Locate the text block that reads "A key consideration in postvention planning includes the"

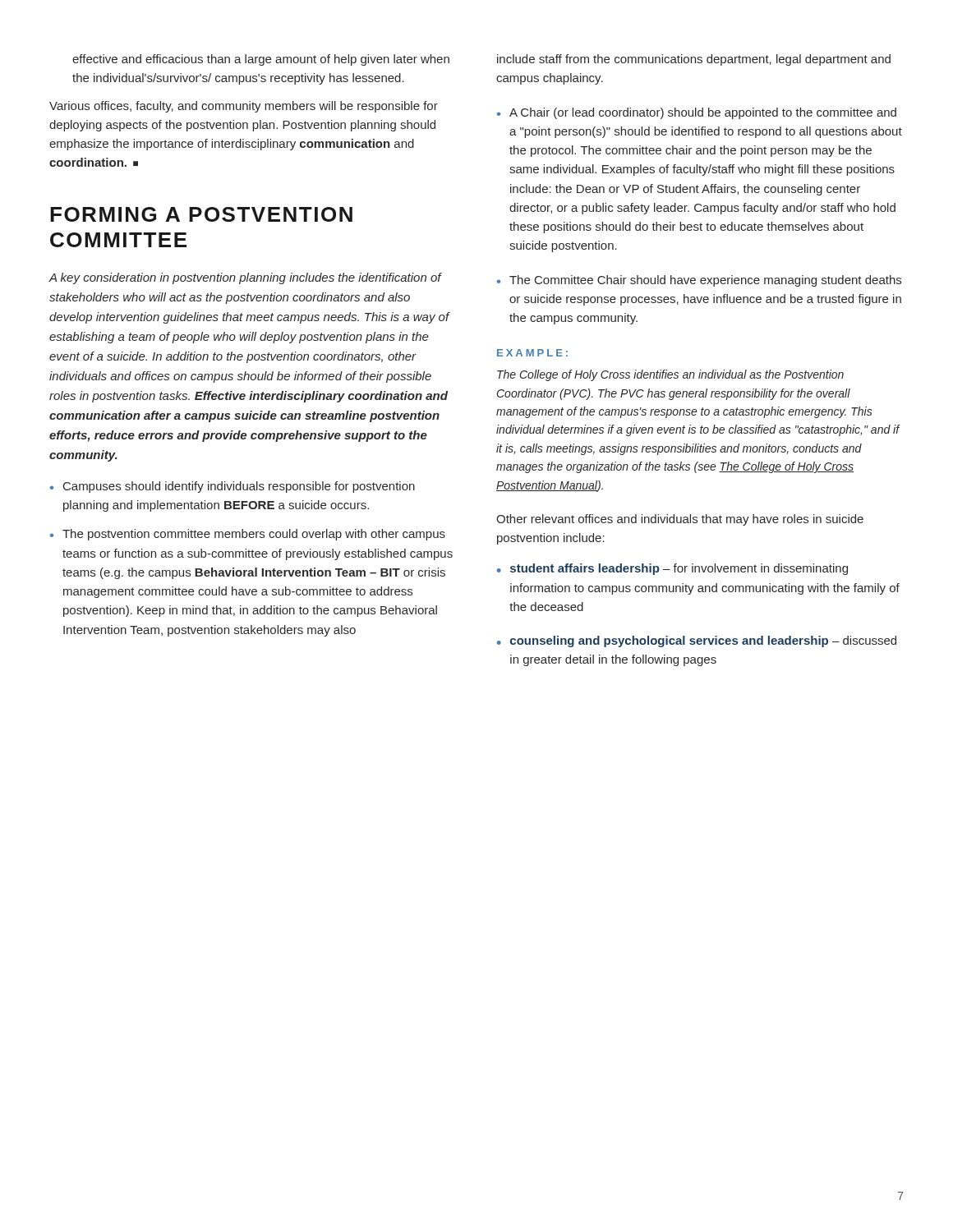253,366
